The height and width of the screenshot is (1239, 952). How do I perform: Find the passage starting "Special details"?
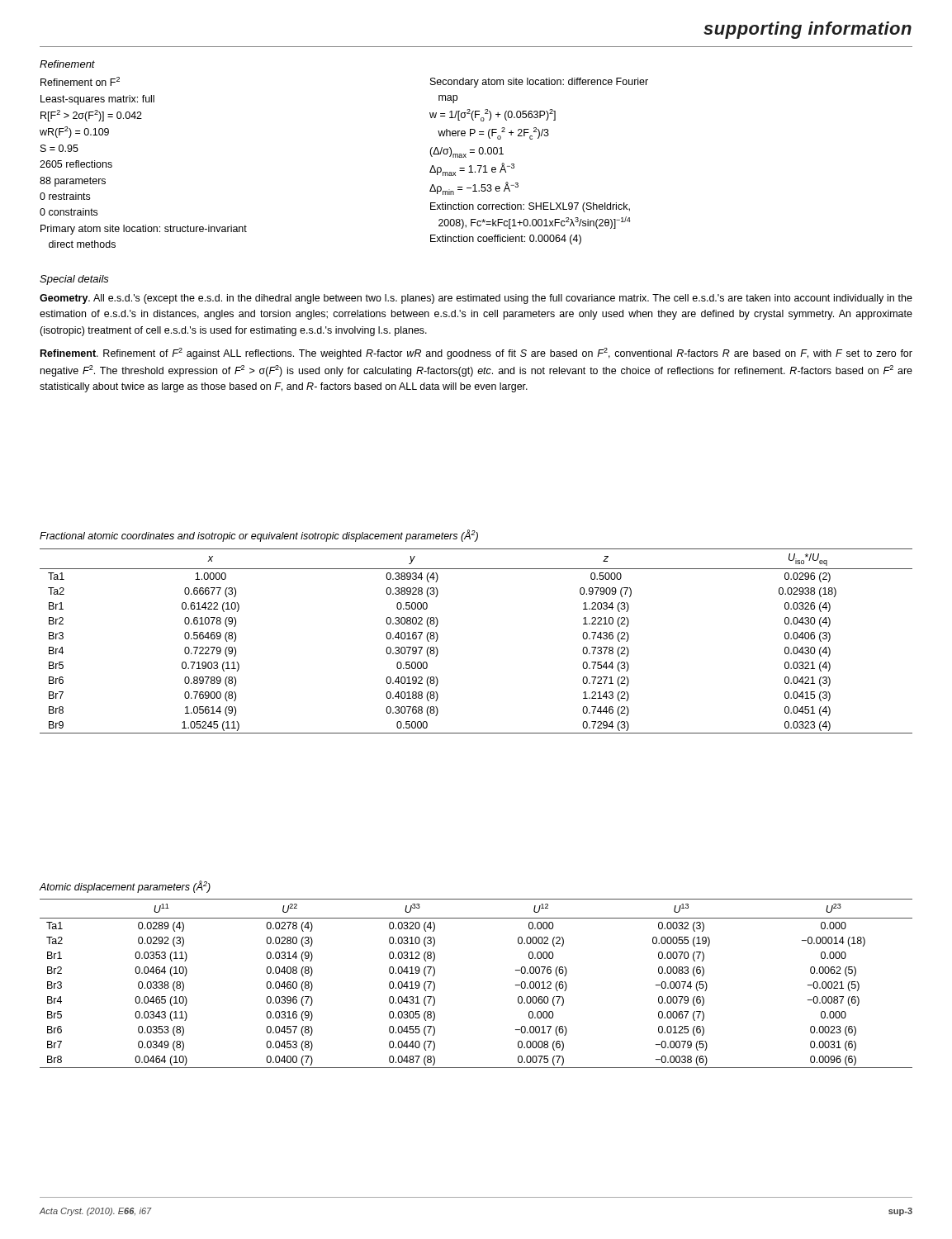click(x=74, y=279)
